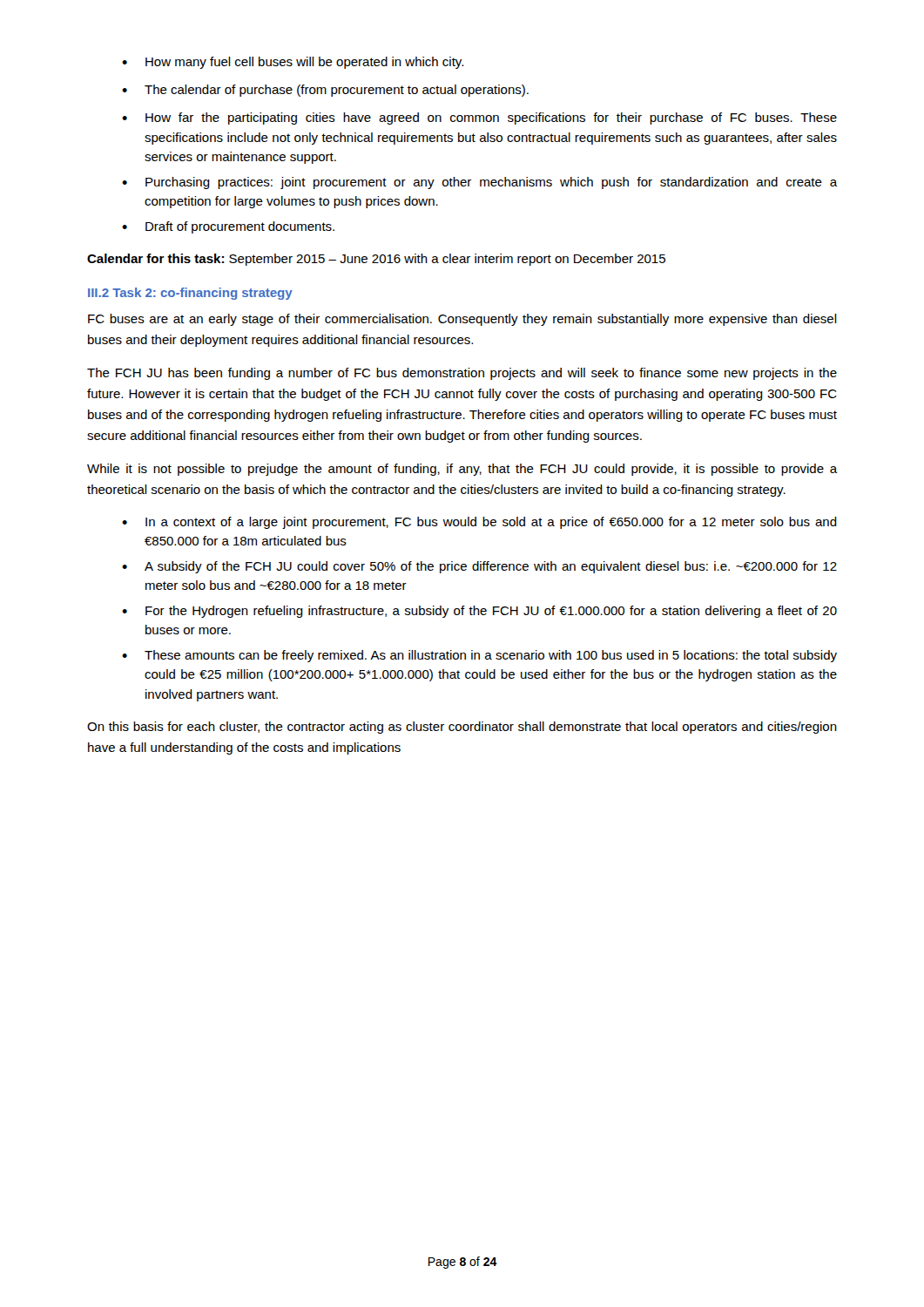Find the text block with the text "The FCH JU has been funding"
Screen dimensions: 1307x924
click(462, 403)
